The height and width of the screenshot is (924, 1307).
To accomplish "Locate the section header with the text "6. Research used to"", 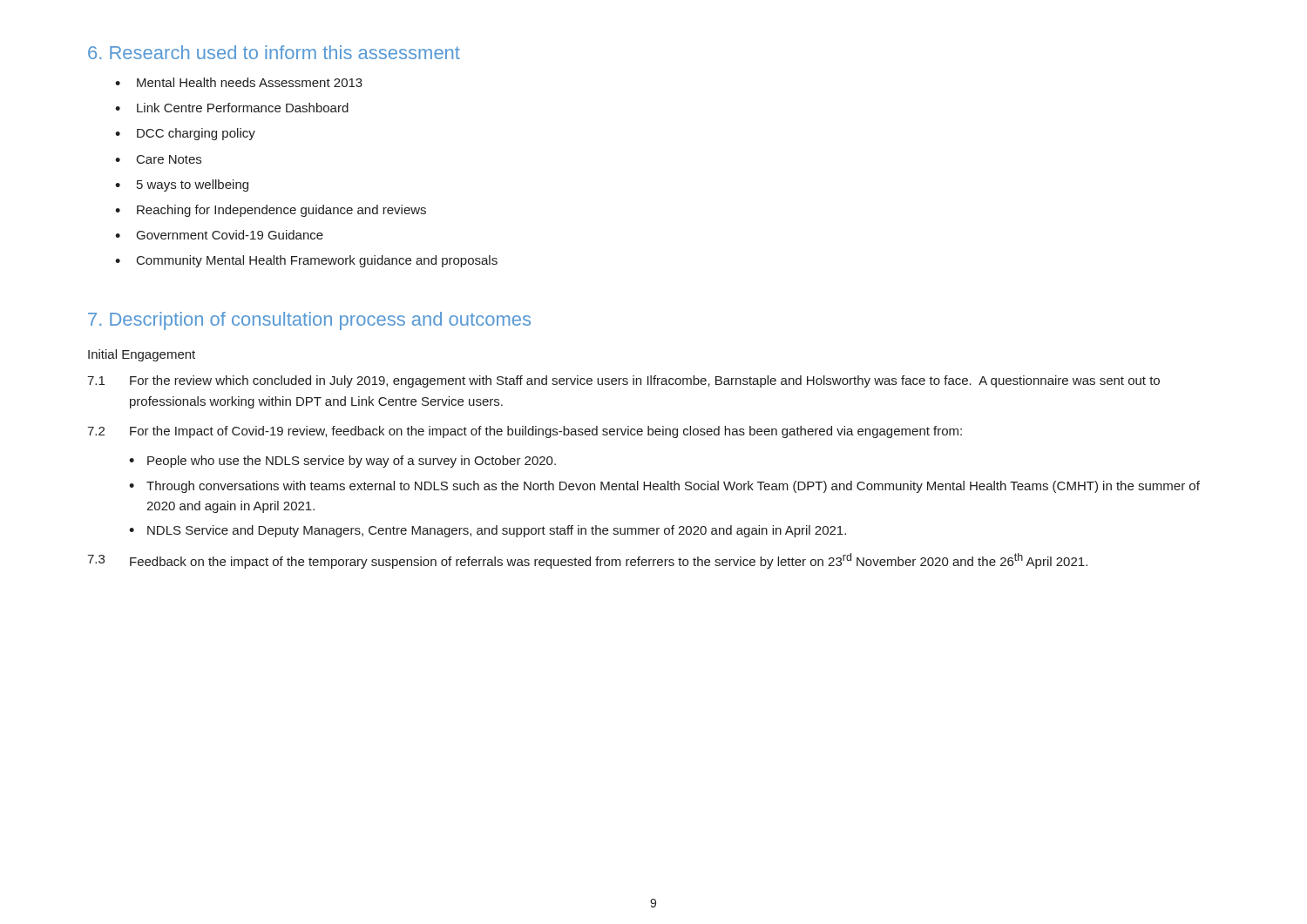I will (x=274, y=52).
